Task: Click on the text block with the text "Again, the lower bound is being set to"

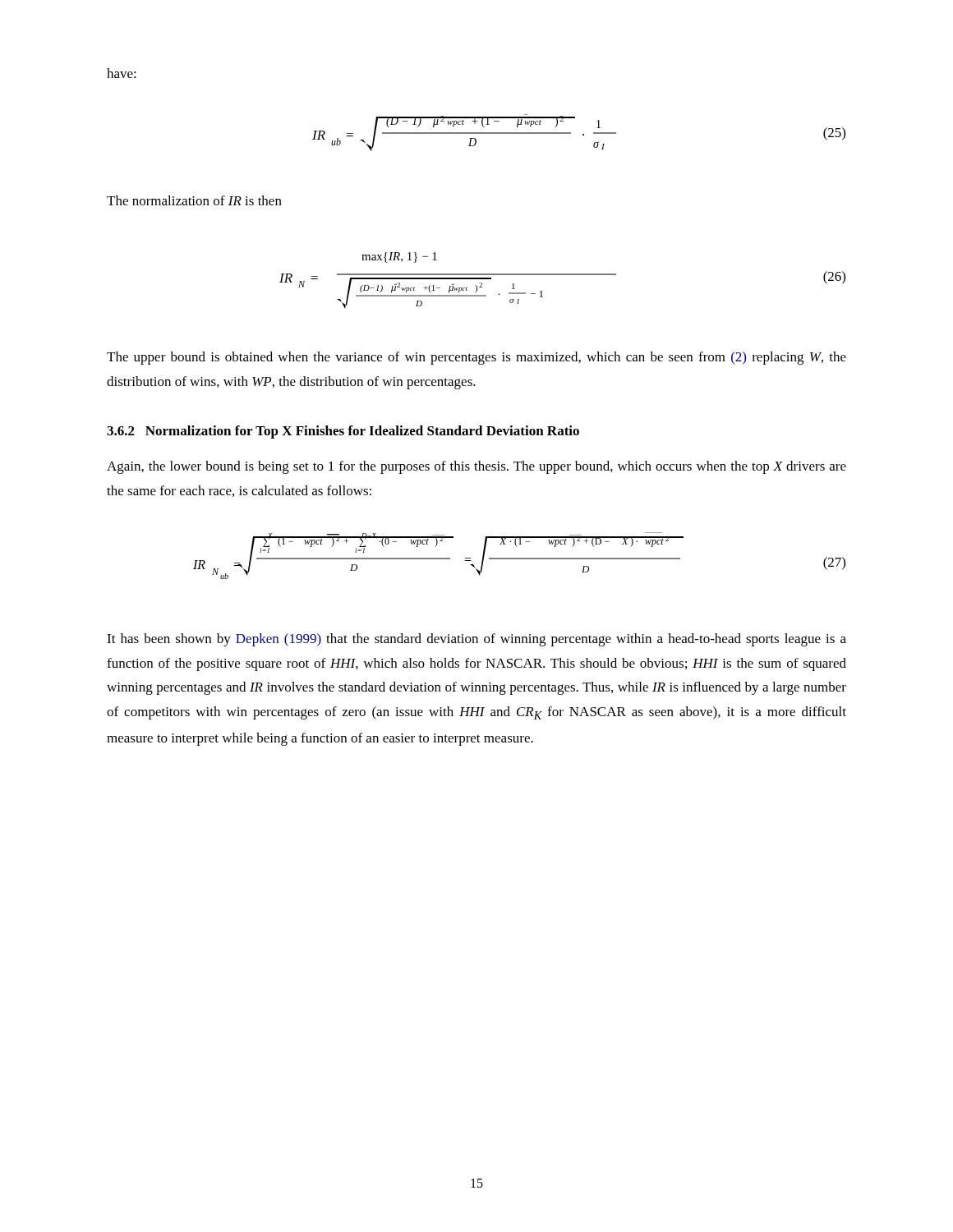Action: click(x=476, y=479)
